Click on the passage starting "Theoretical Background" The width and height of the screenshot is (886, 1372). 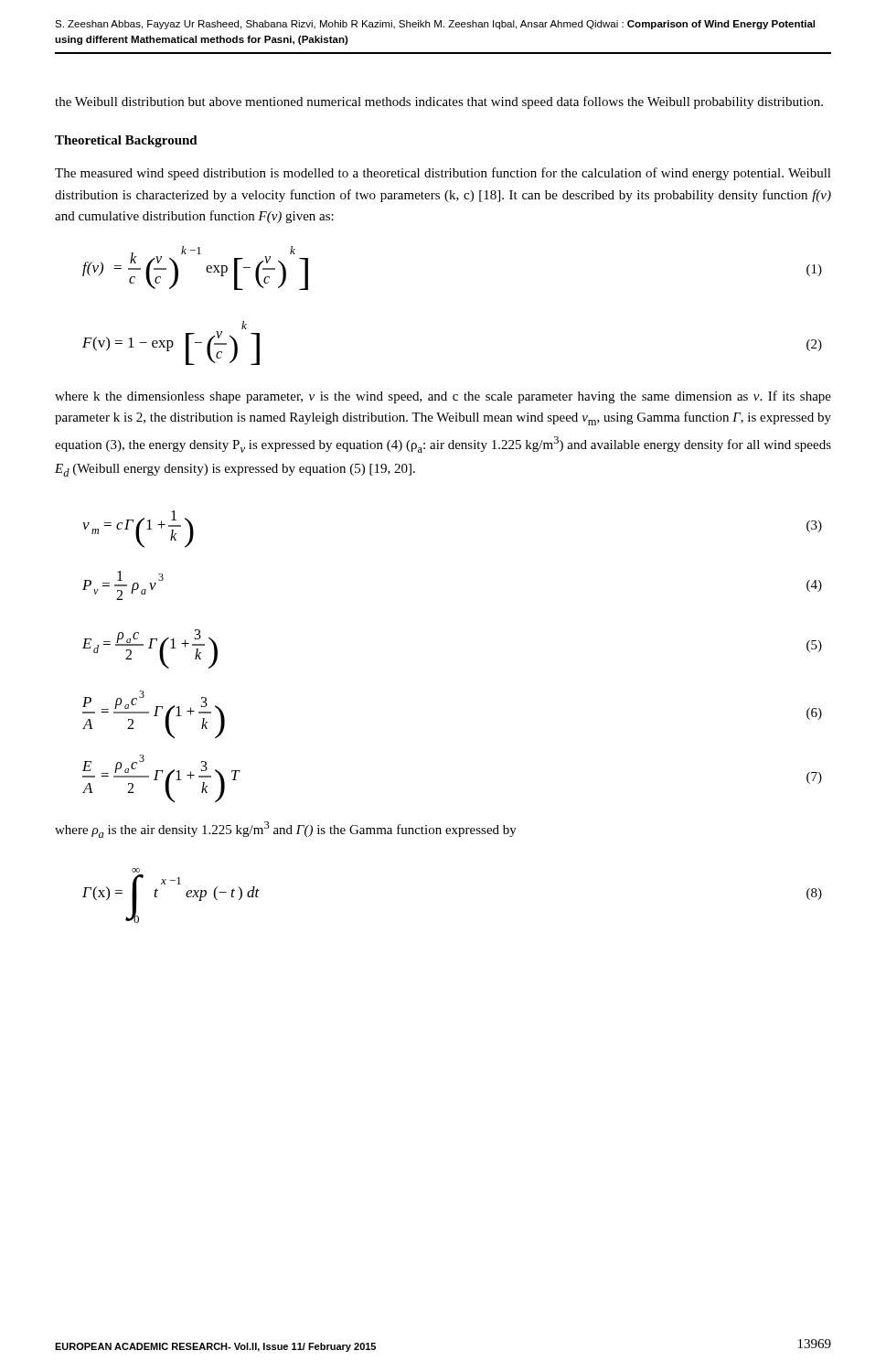point(126,140)
